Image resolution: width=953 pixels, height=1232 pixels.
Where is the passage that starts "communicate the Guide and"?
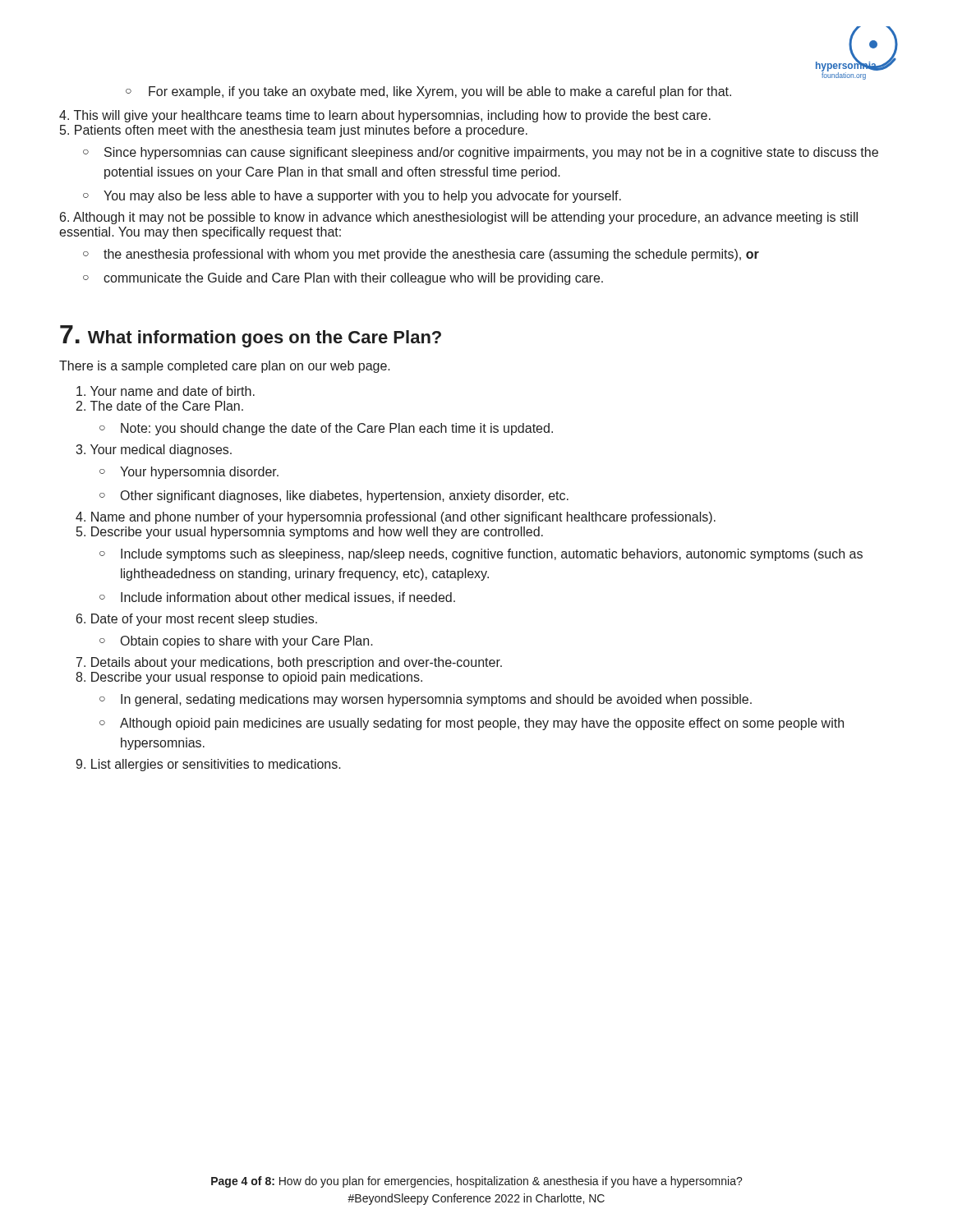click(488, 278)
